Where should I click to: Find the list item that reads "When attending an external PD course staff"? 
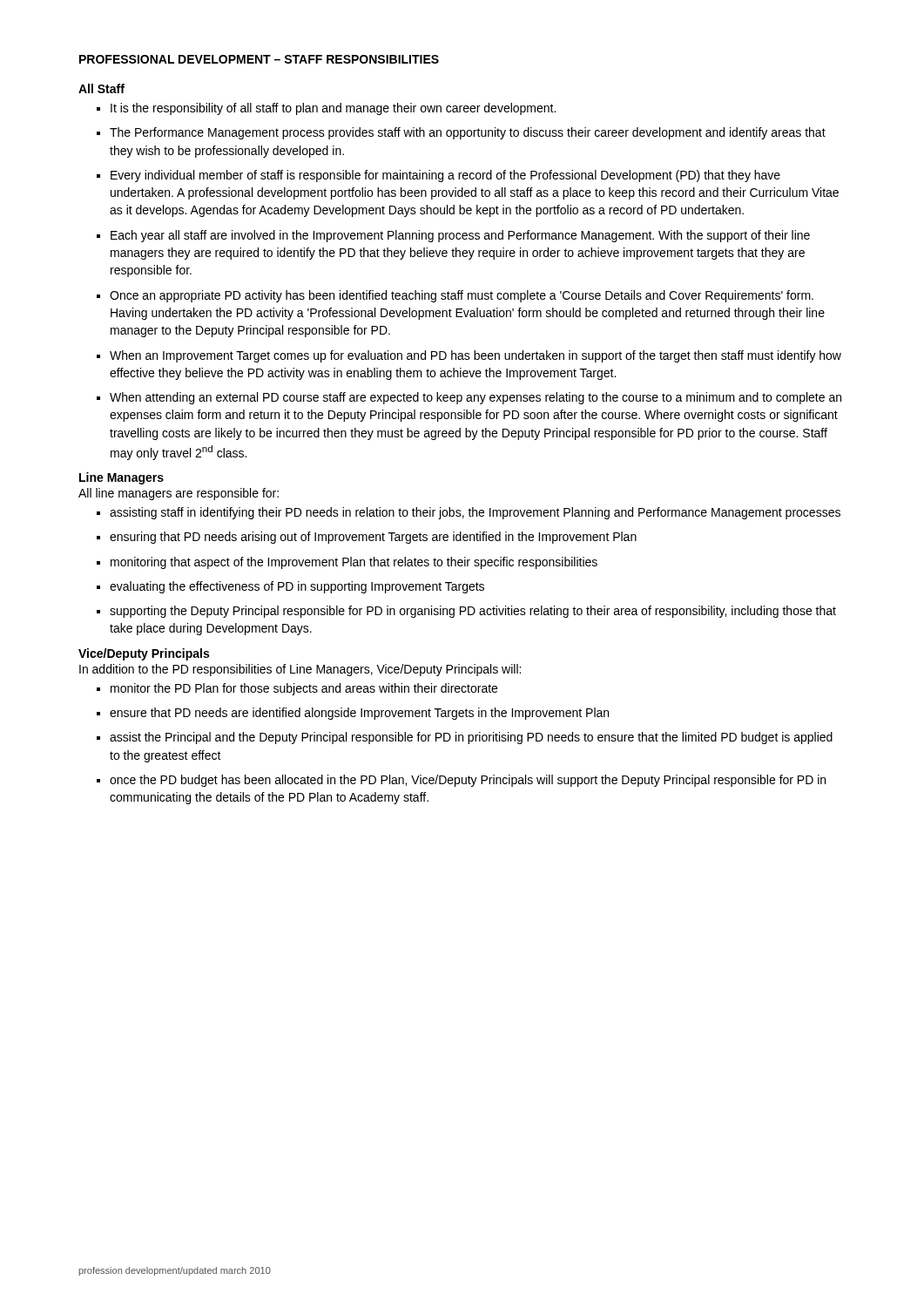pyautogui.click(x=476, y=425)
